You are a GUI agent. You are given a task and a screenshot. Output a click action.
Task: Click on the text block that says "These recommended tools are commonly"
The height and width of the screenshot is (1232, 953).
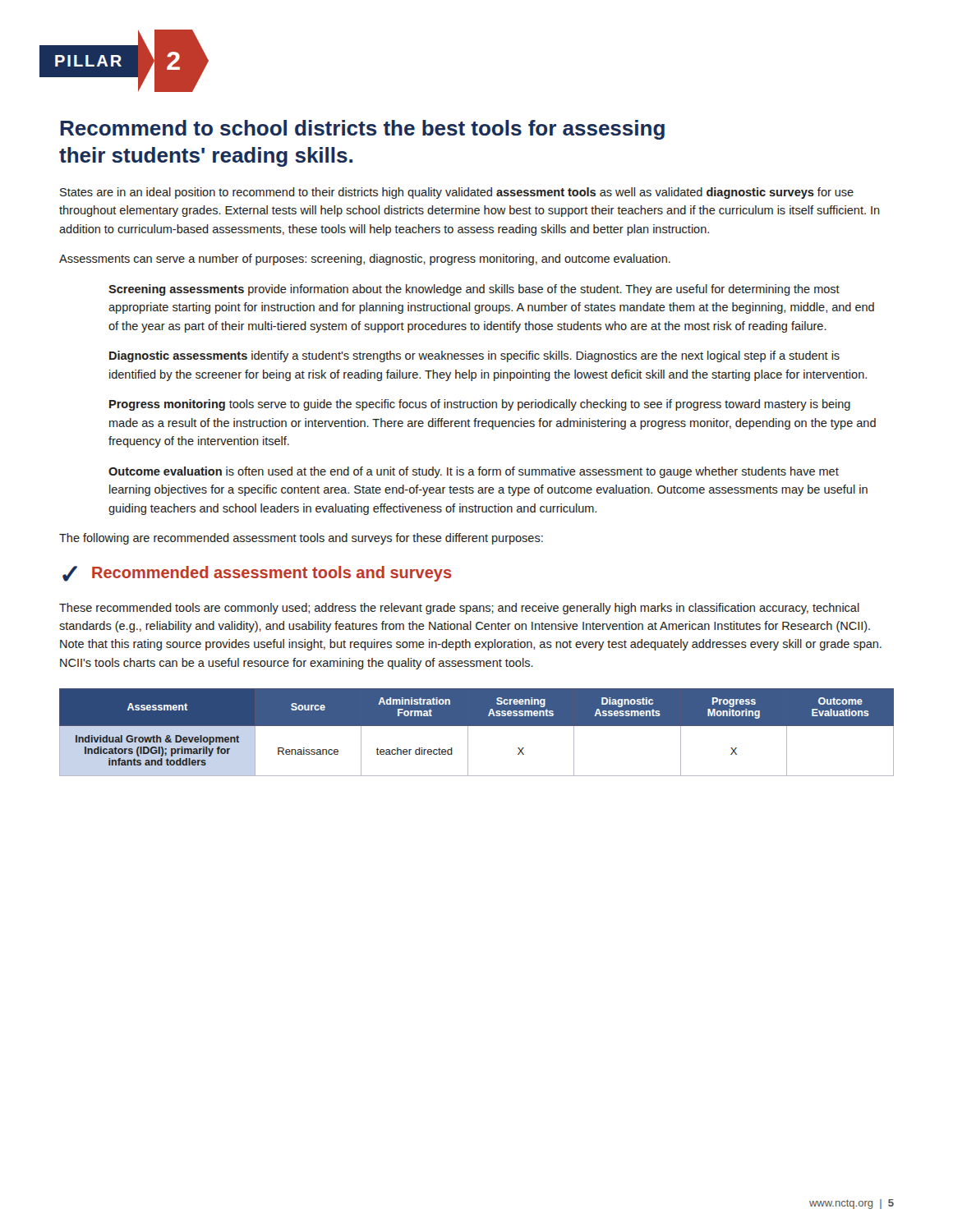[x=471, y=635]
